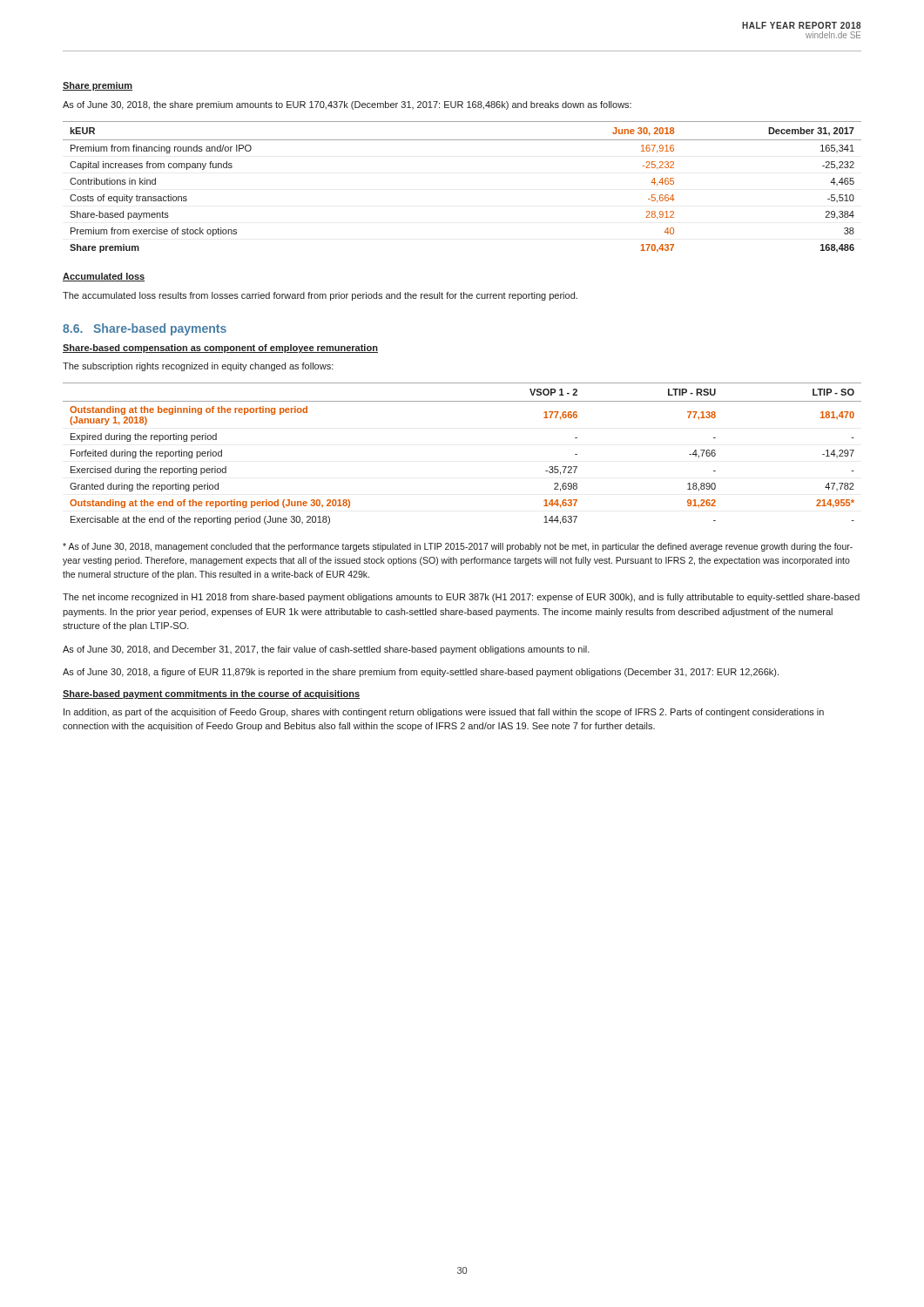Select the table that reads "Share-based payments"

click(462, 188)
